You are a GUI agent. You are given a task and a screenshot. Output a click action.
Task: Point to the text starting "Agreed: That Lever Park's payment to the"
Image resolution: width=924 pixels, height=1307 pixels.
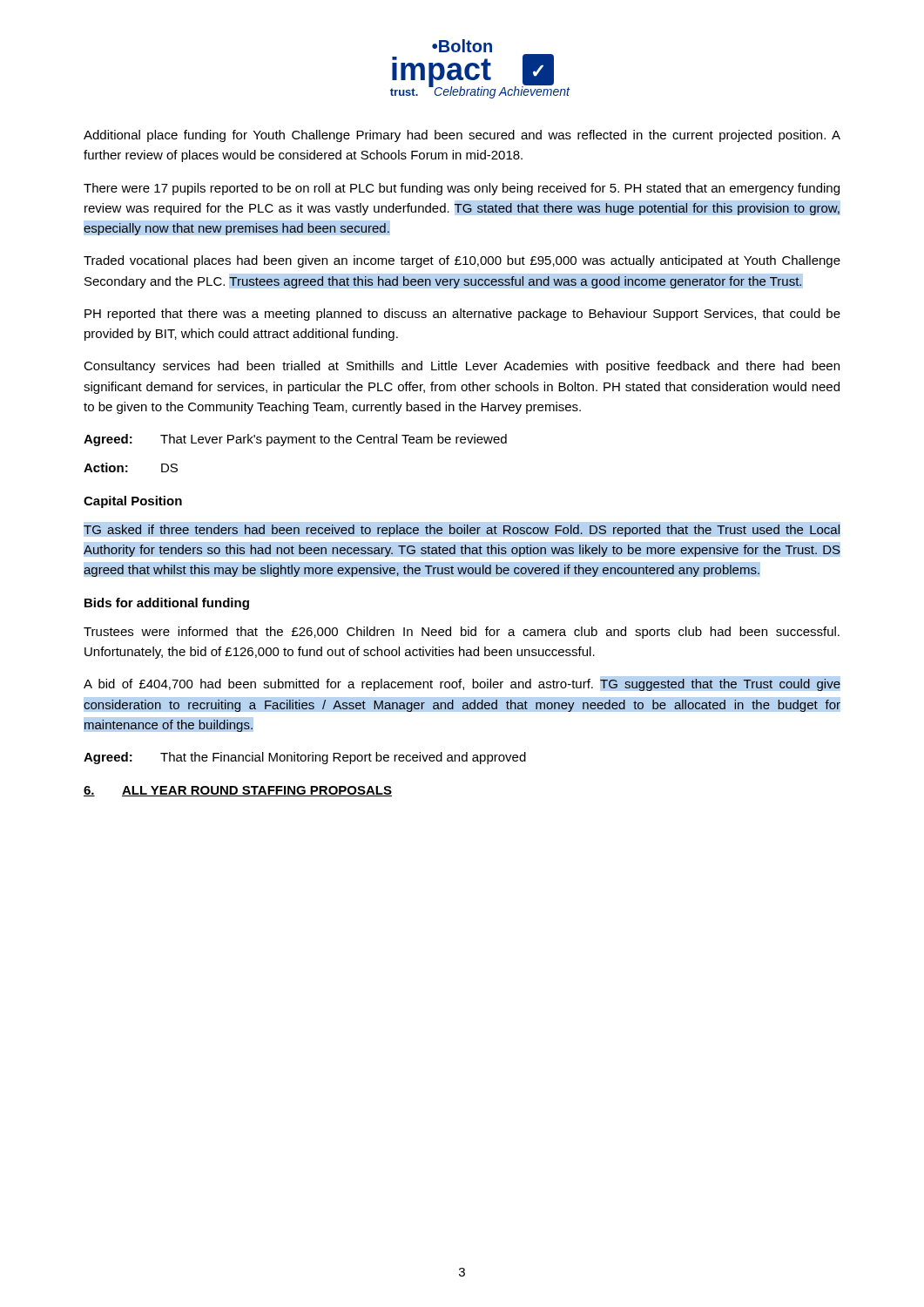(x=295, y=439)
